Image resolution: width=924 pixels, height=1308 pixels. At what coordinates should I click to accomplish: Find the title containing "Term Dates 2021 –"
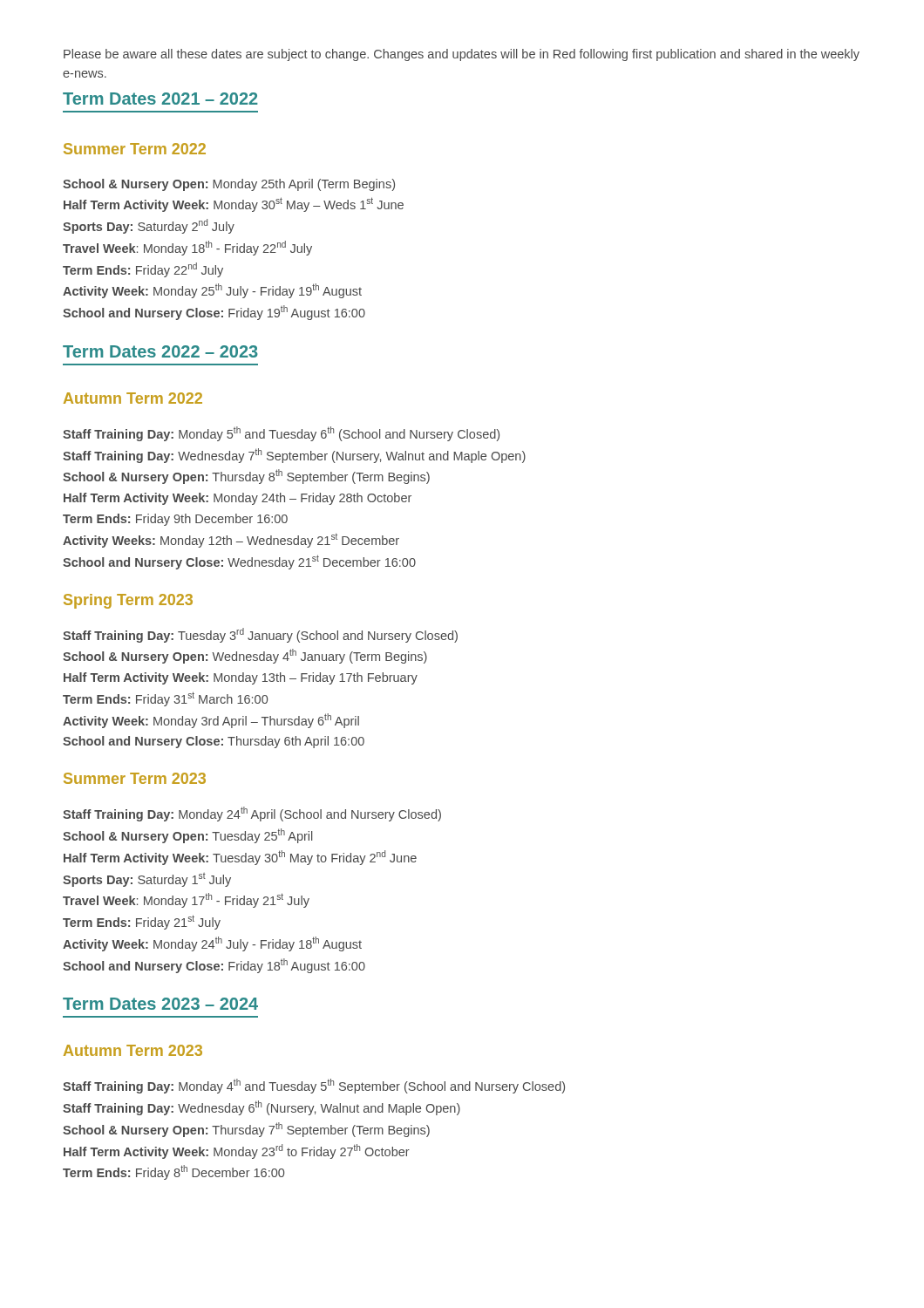tap(160, 100)
